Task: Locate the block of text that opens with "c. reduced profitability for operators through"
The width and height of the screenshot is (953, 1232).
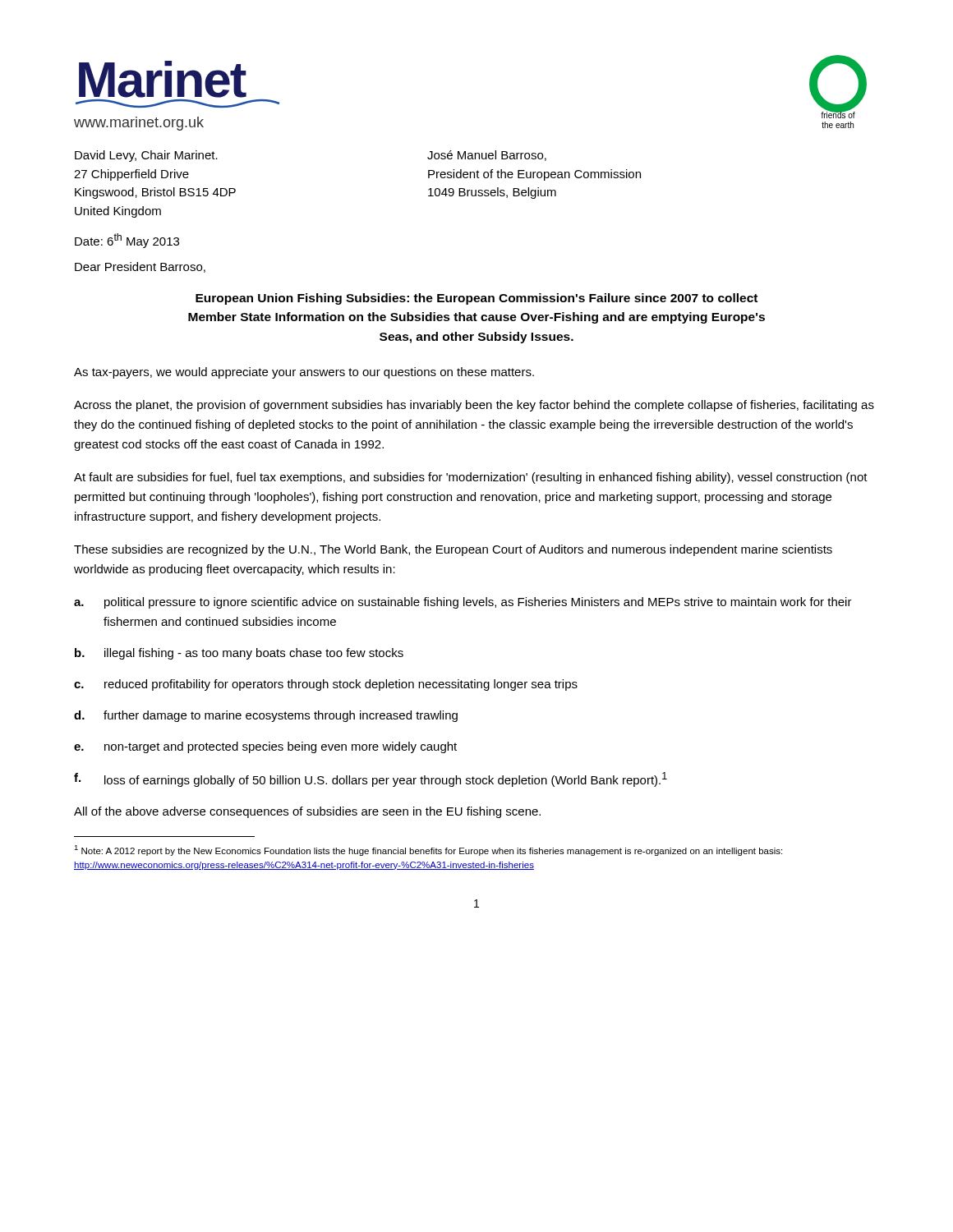Action: pos(476,684)
